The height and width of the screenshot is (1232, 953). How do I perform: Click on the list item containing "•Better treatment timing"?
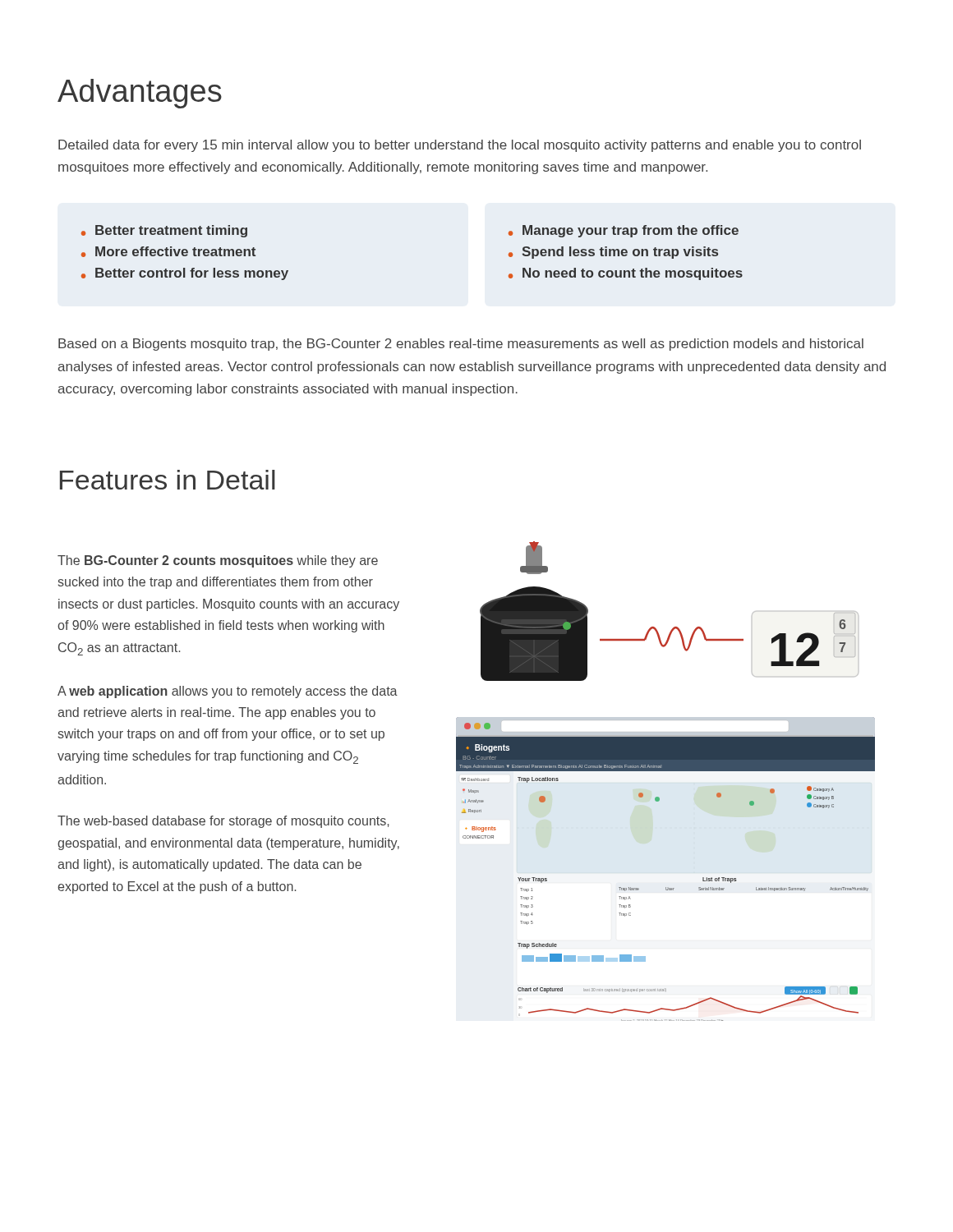click(164, 231)
